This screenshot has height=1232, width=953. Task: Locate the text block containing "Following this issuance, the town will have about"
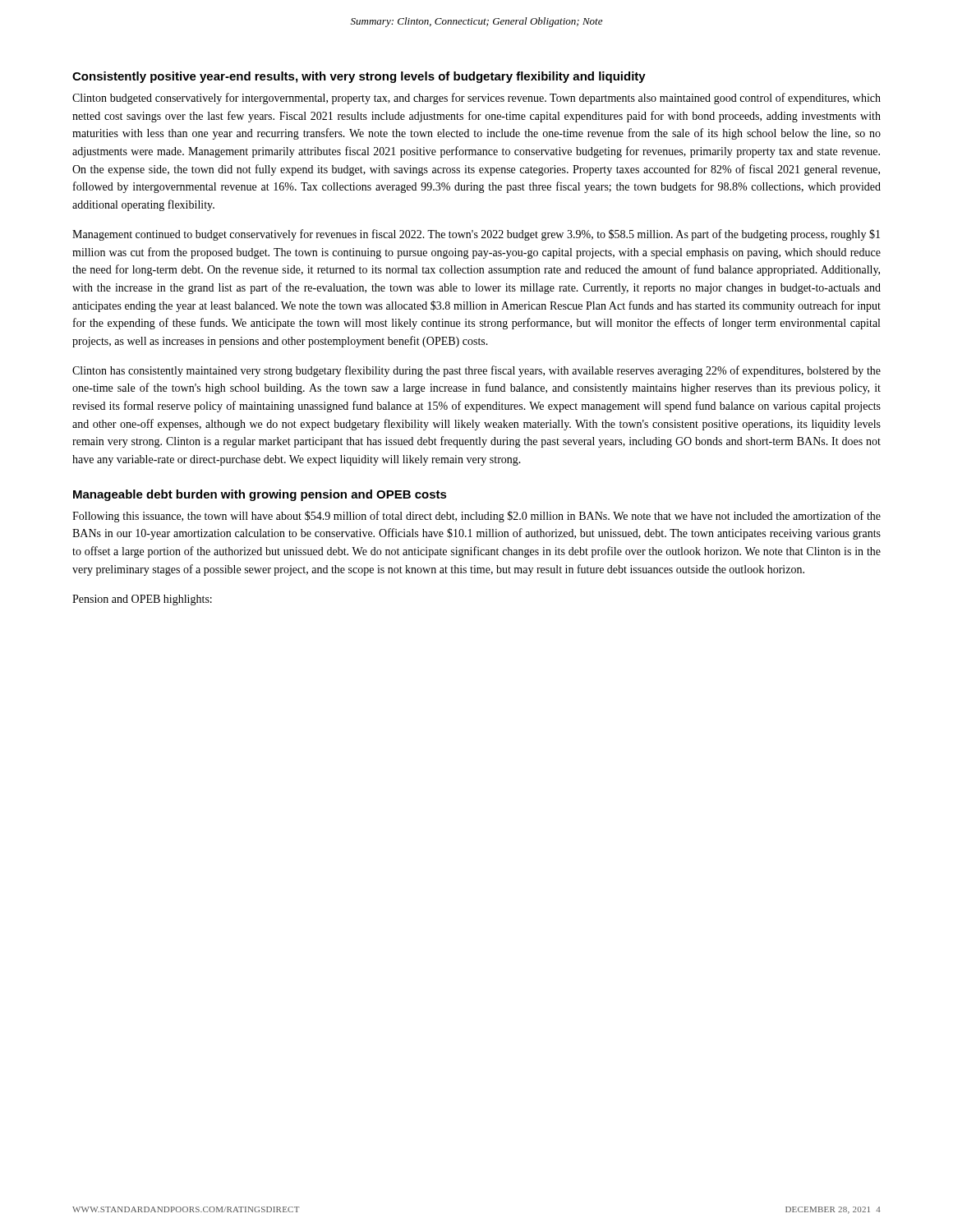pyautogui.click(x=476, y=543)
